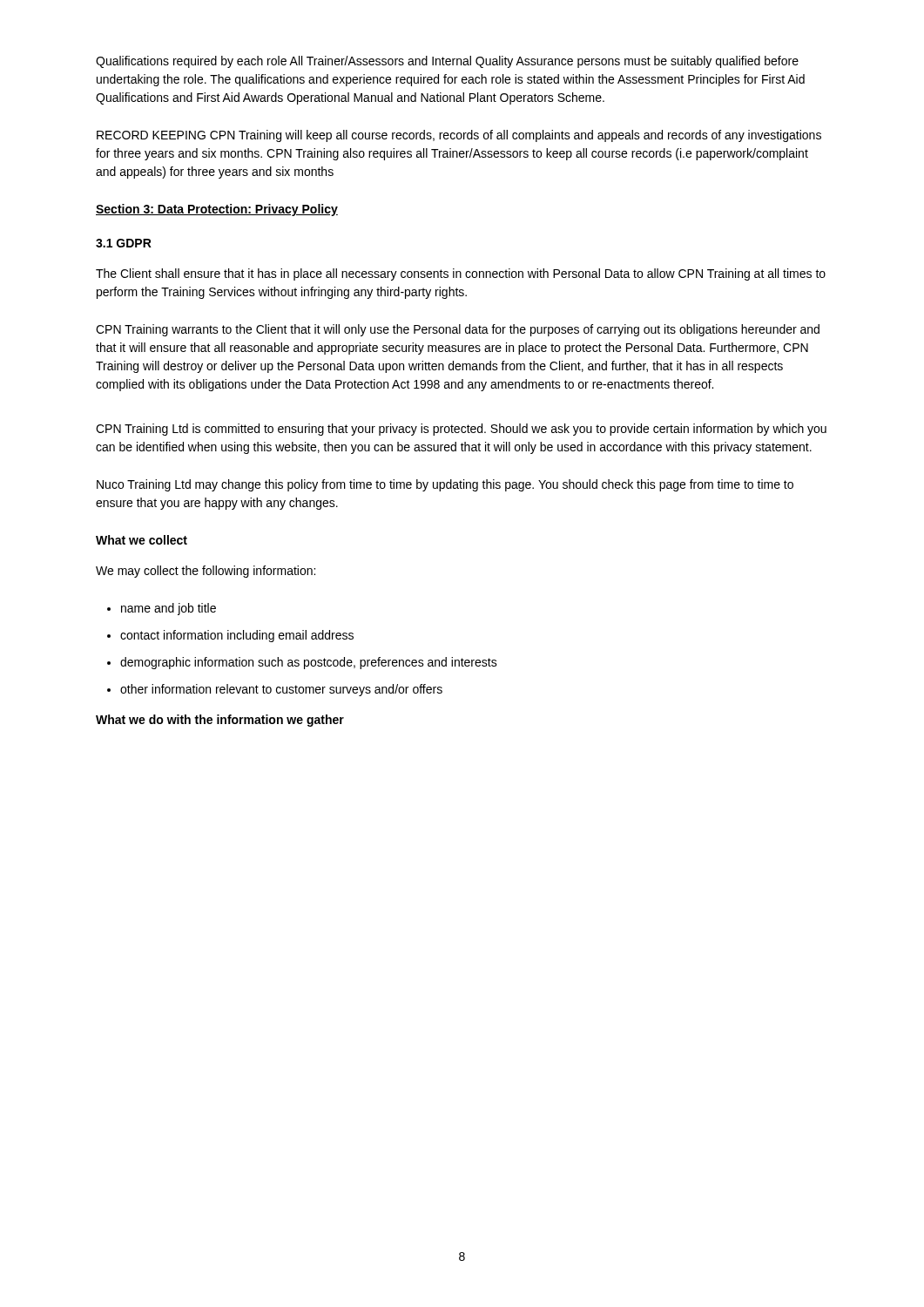Click on the text block that reads "Nuco Training Ltd may change this"

click(x=445, y=494)
